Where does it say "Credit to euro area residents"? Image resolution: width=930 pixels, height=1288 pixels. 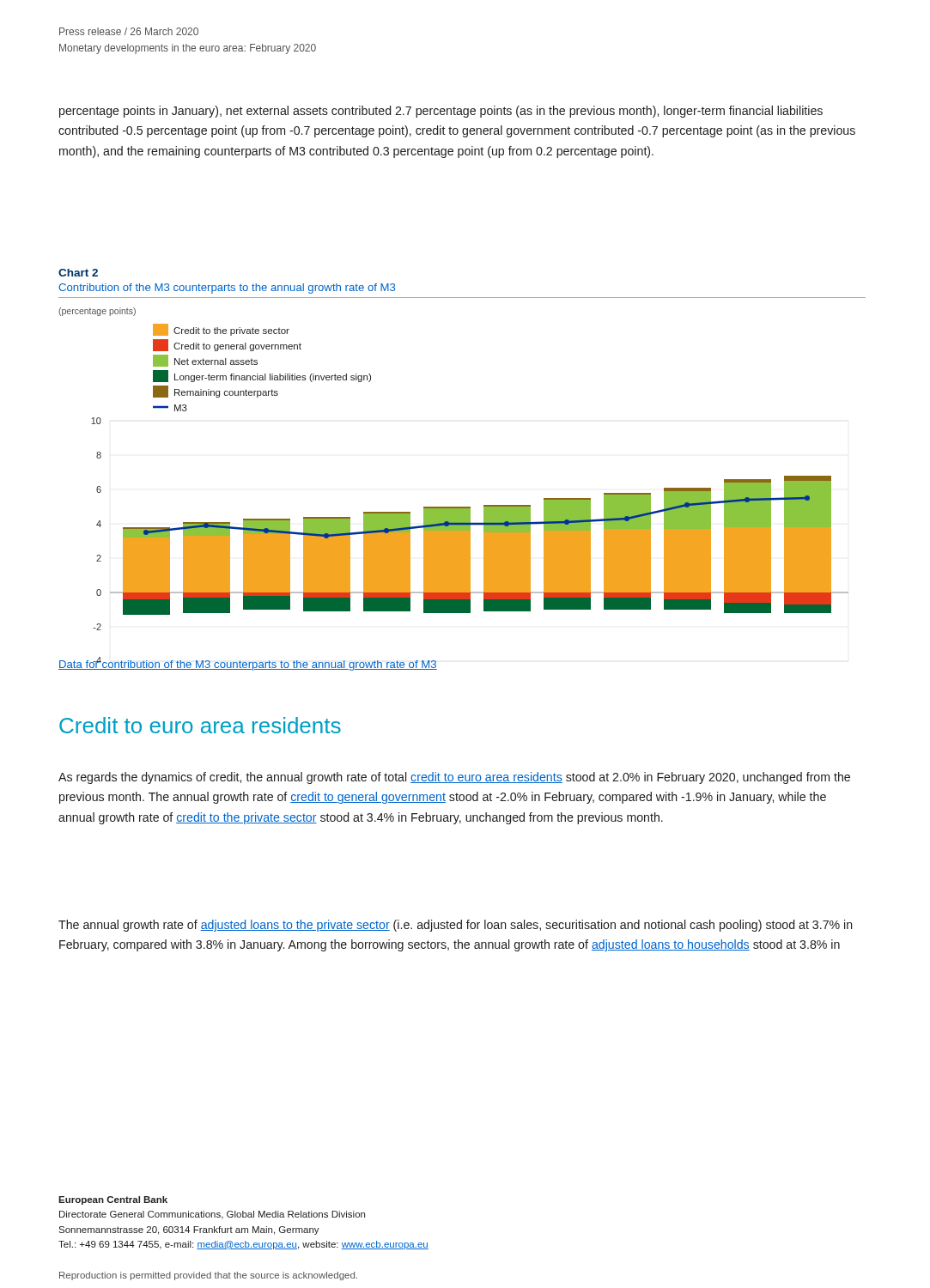pos(200,726)
